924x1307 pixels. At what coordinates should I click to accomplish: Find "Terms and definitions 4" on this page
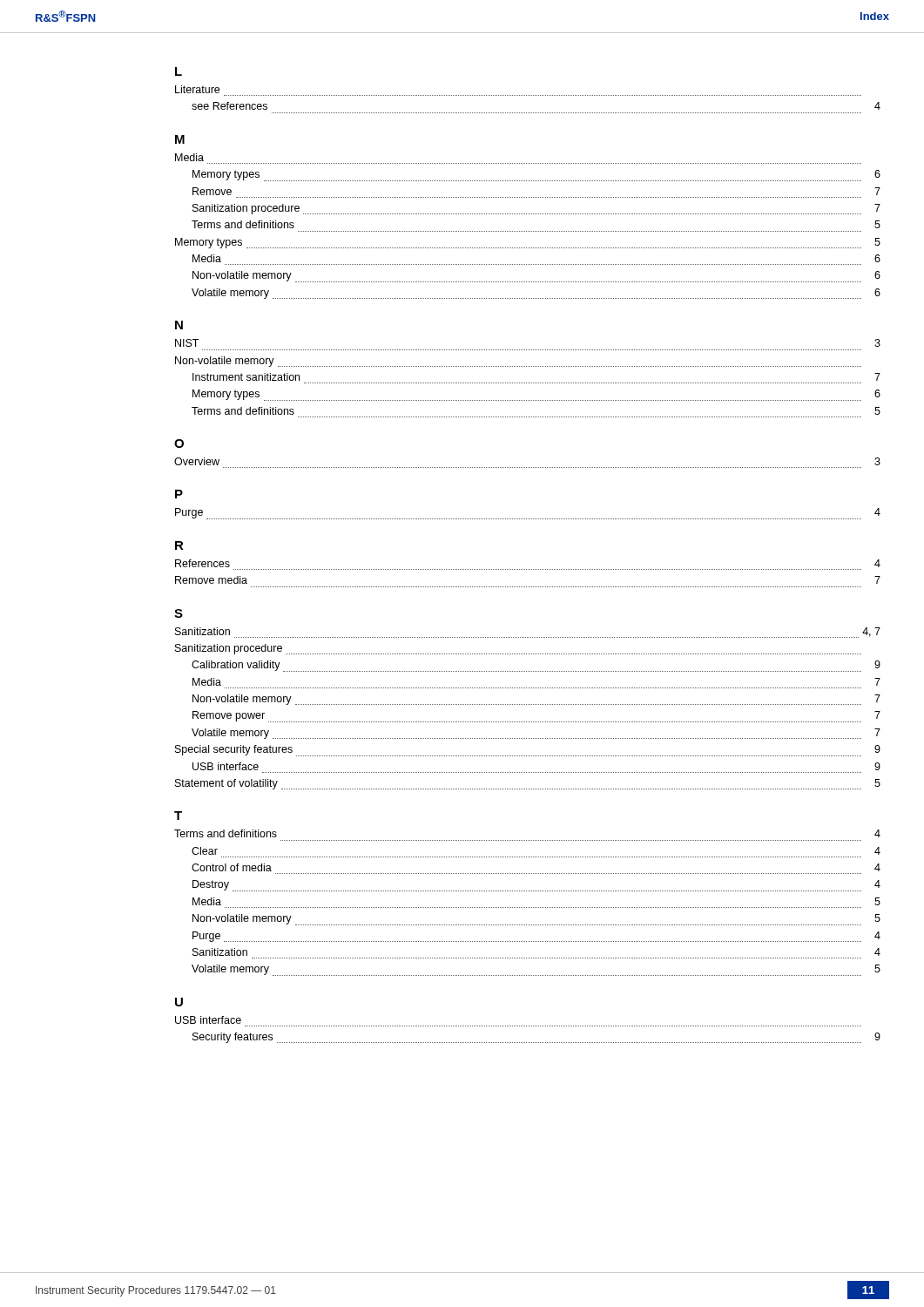point(527,835)
